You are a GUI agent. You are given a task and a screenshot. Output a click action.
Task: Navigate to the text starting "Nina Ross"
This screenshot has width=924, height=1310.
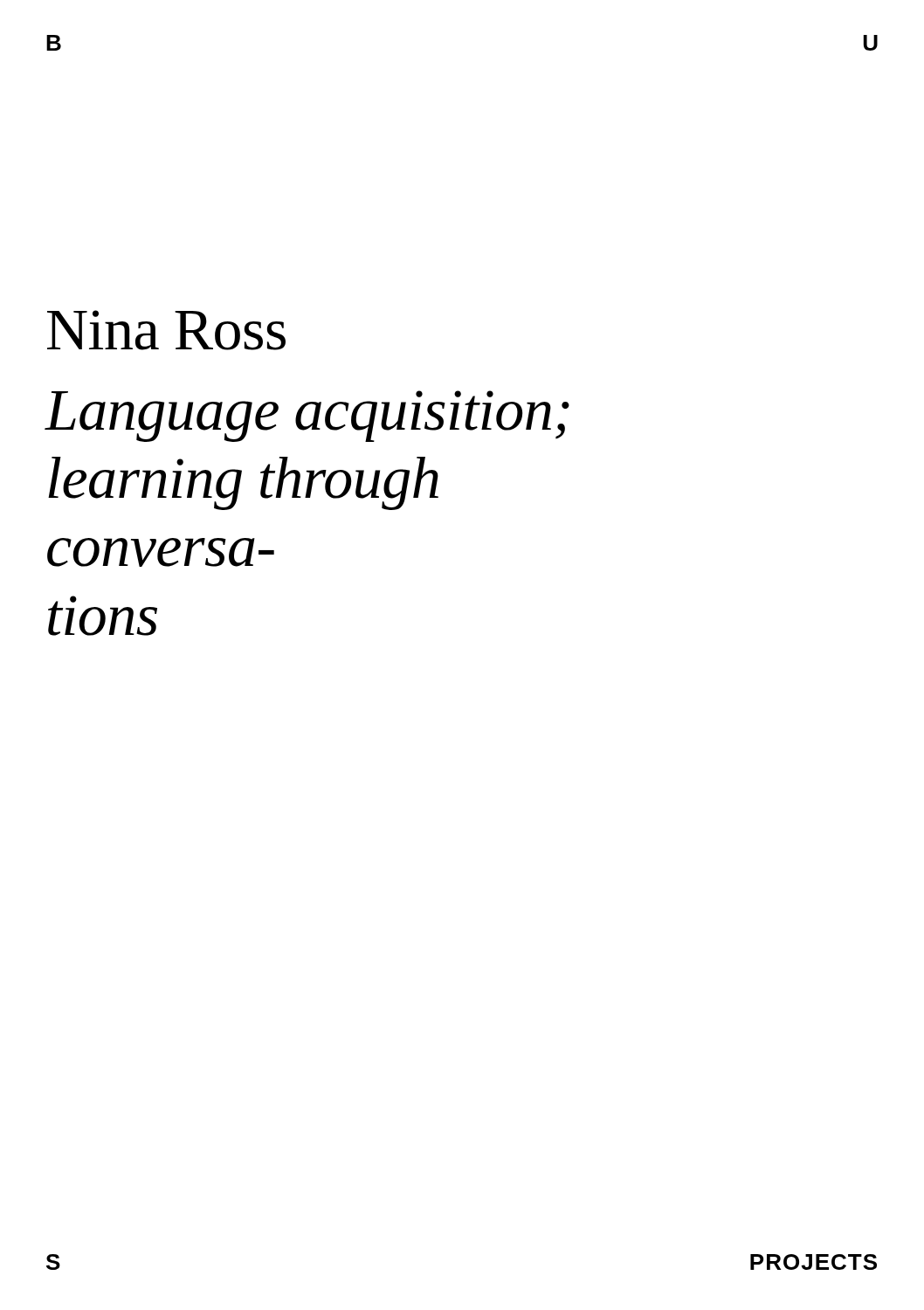click(166, 330)
